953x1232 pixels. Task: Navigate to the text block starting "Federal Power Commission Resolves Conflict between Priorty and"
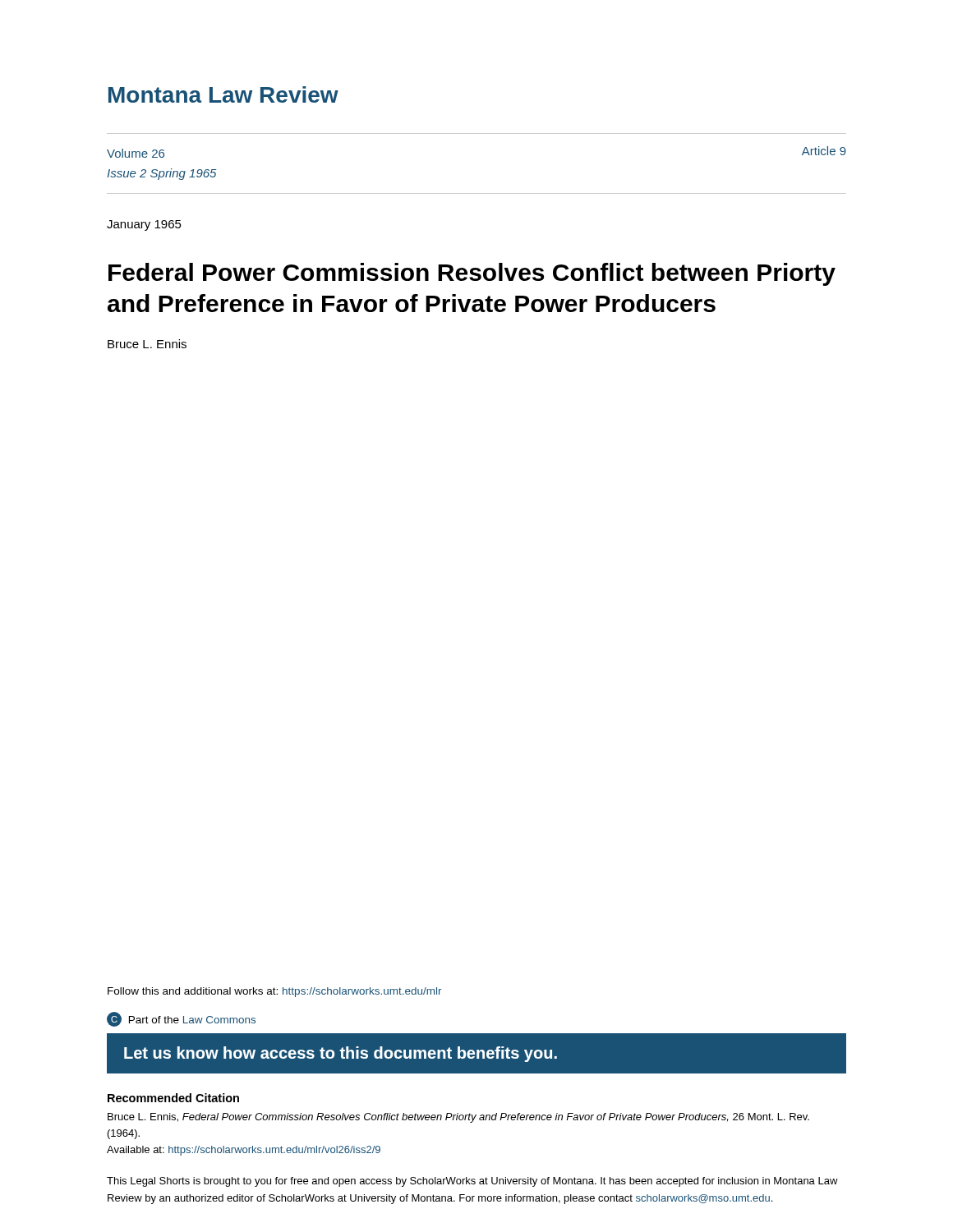(x=471, y=288)
